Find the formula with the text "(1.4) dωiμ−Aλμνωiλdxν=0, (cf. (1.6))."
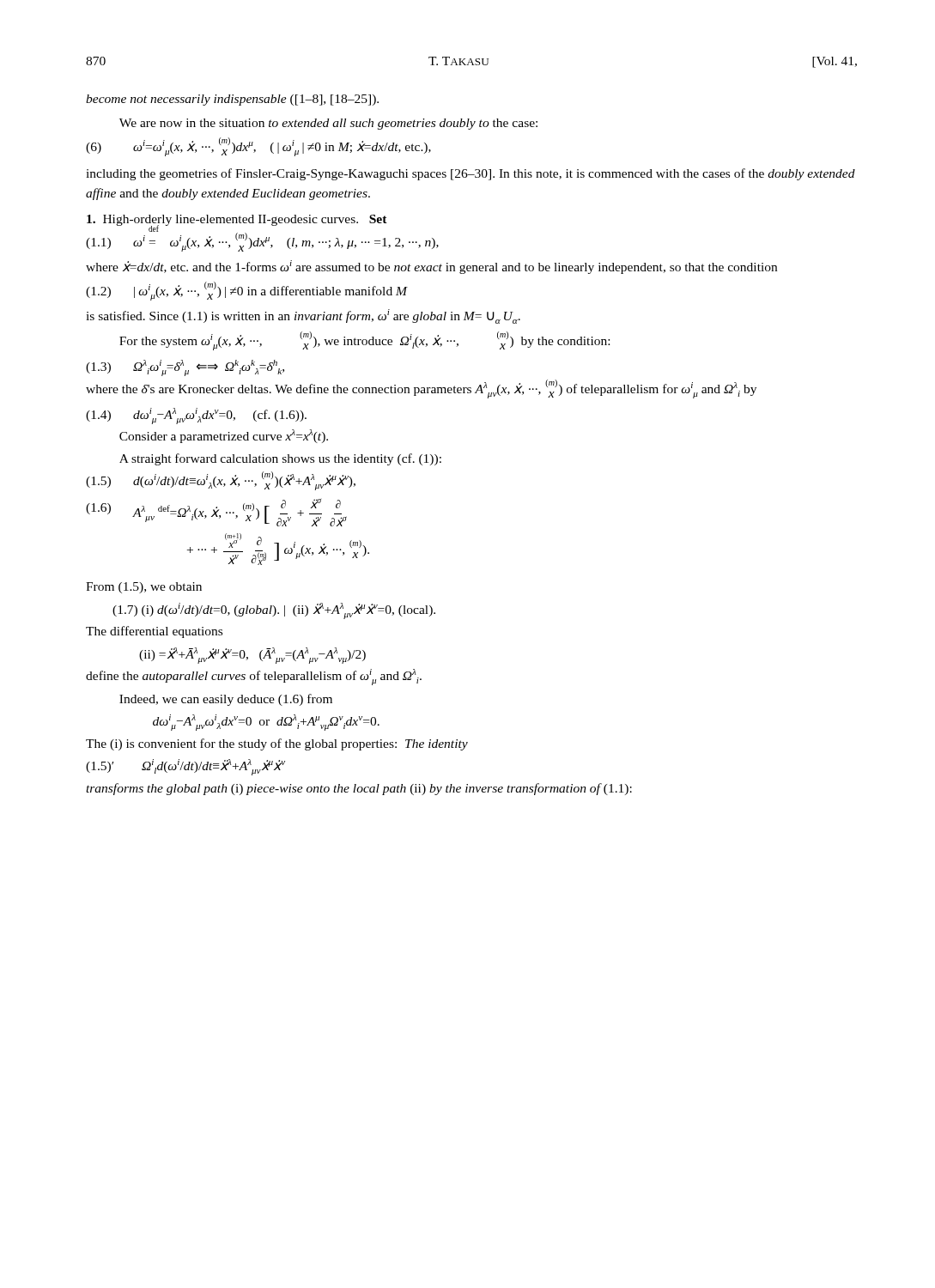The image size is (935, 1288). [197, 415]
